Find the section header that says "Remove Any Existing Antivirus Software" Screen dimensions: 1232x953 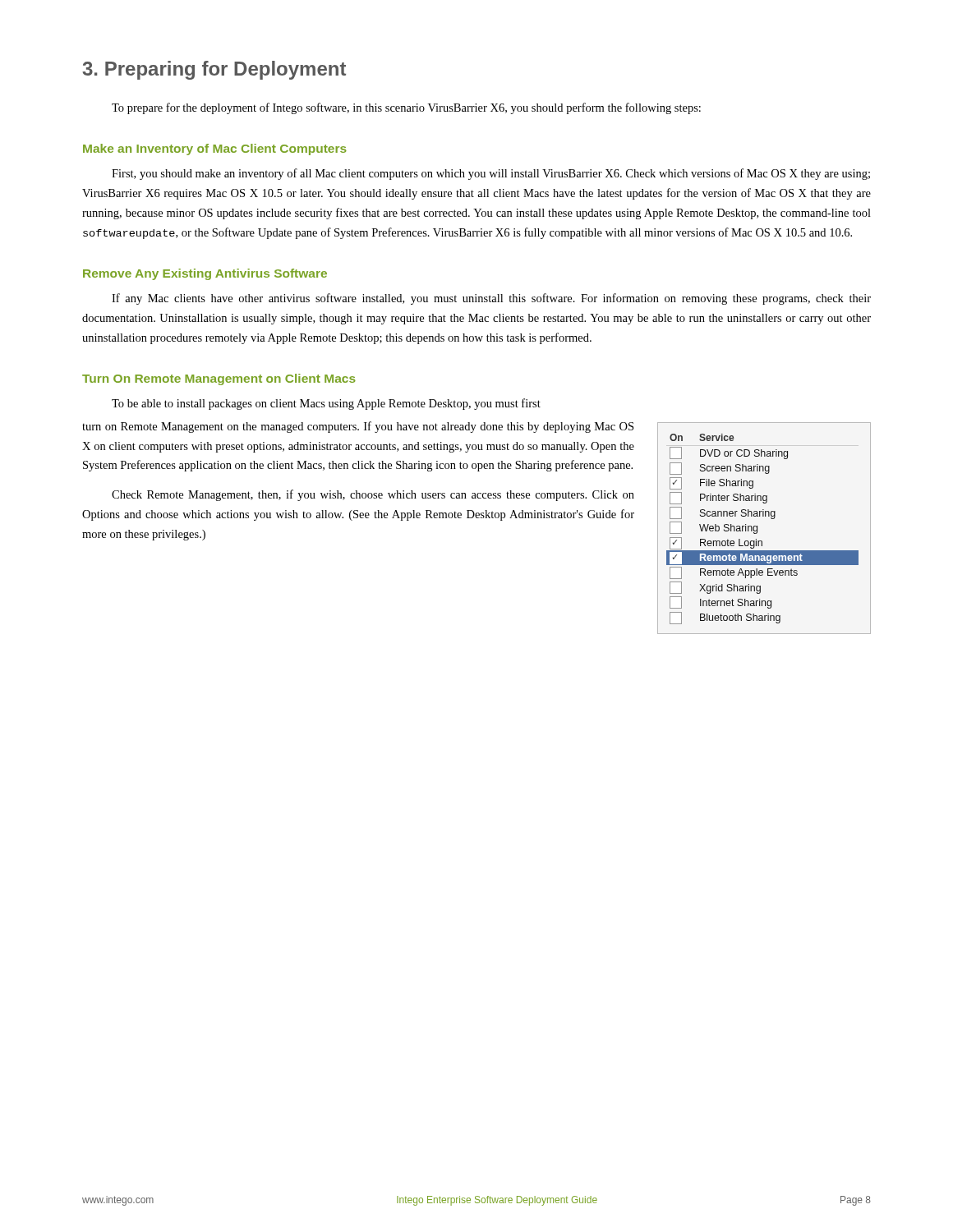coord(205,274)
